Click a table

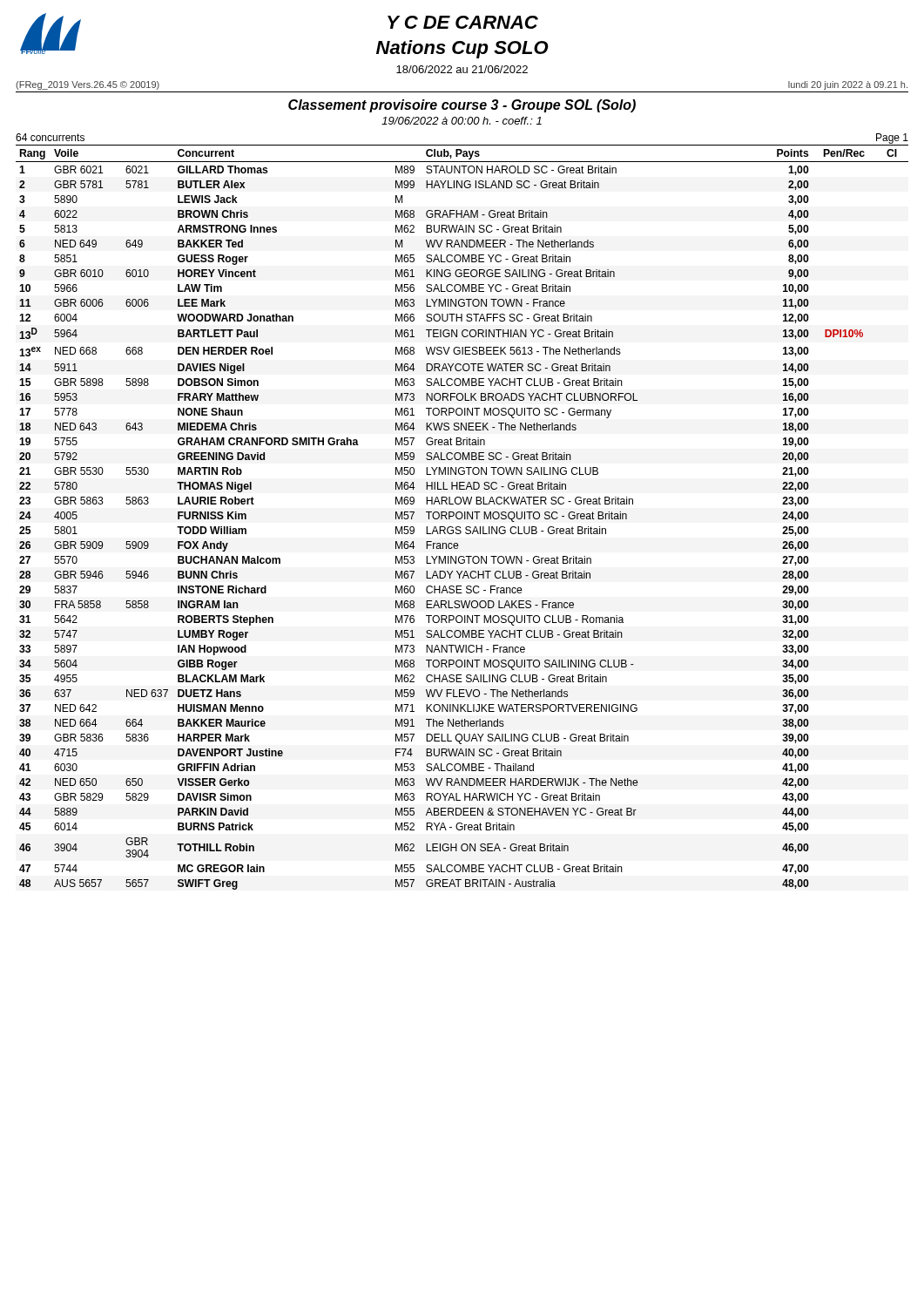point(462,518)
